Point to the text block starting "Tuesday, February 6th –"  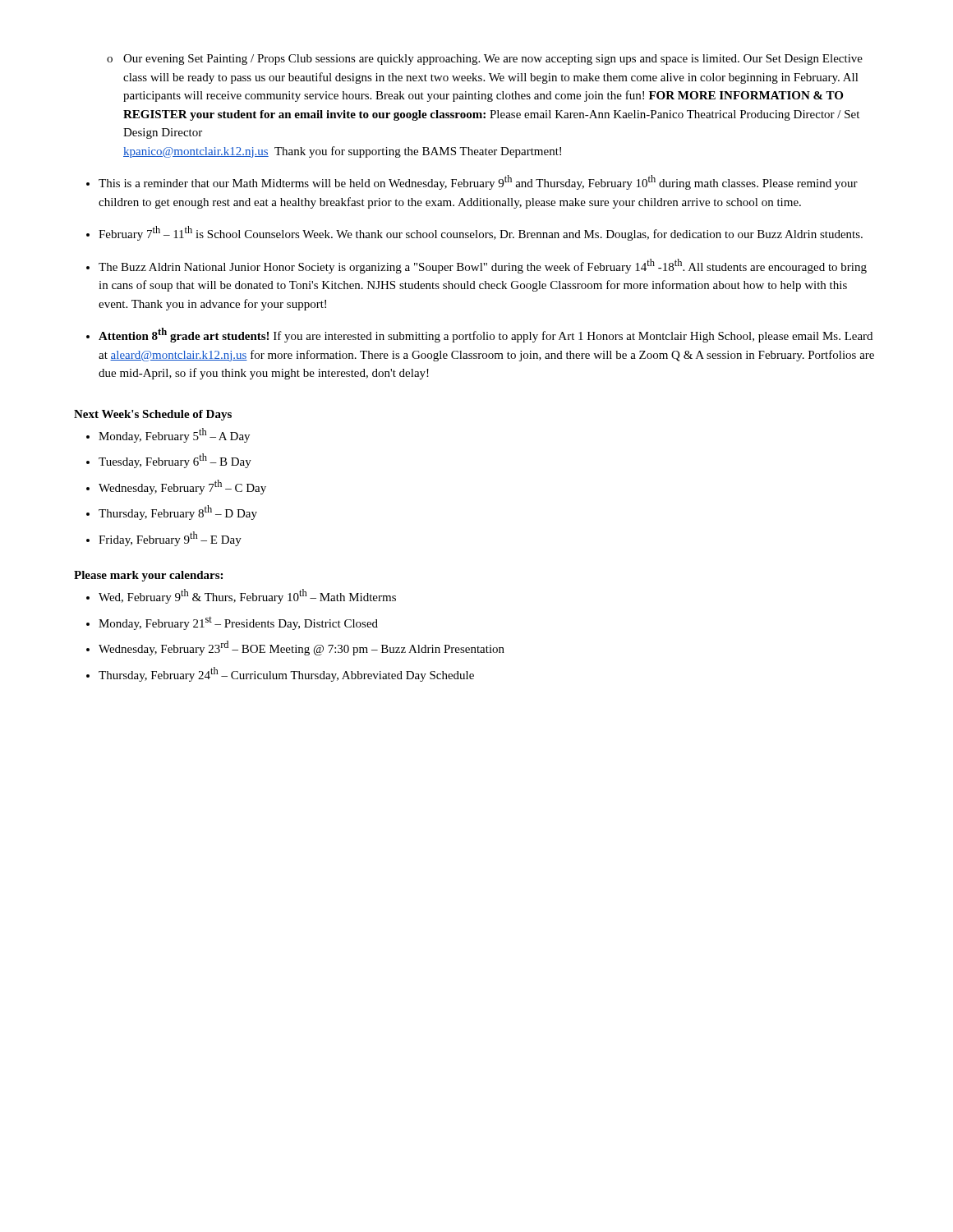point(175,461)
